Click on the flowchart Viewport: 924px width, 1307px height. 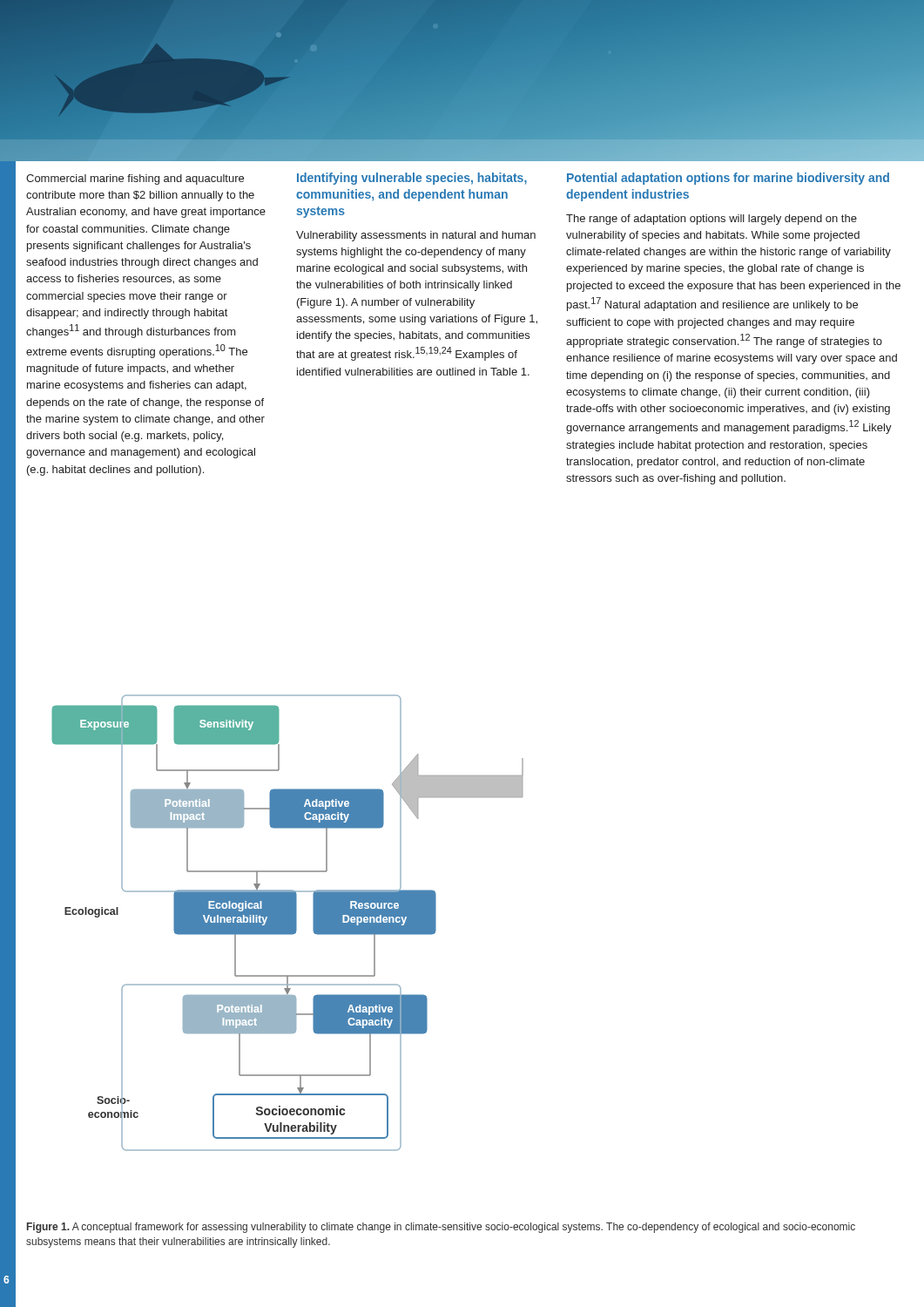tap(287, 941)
